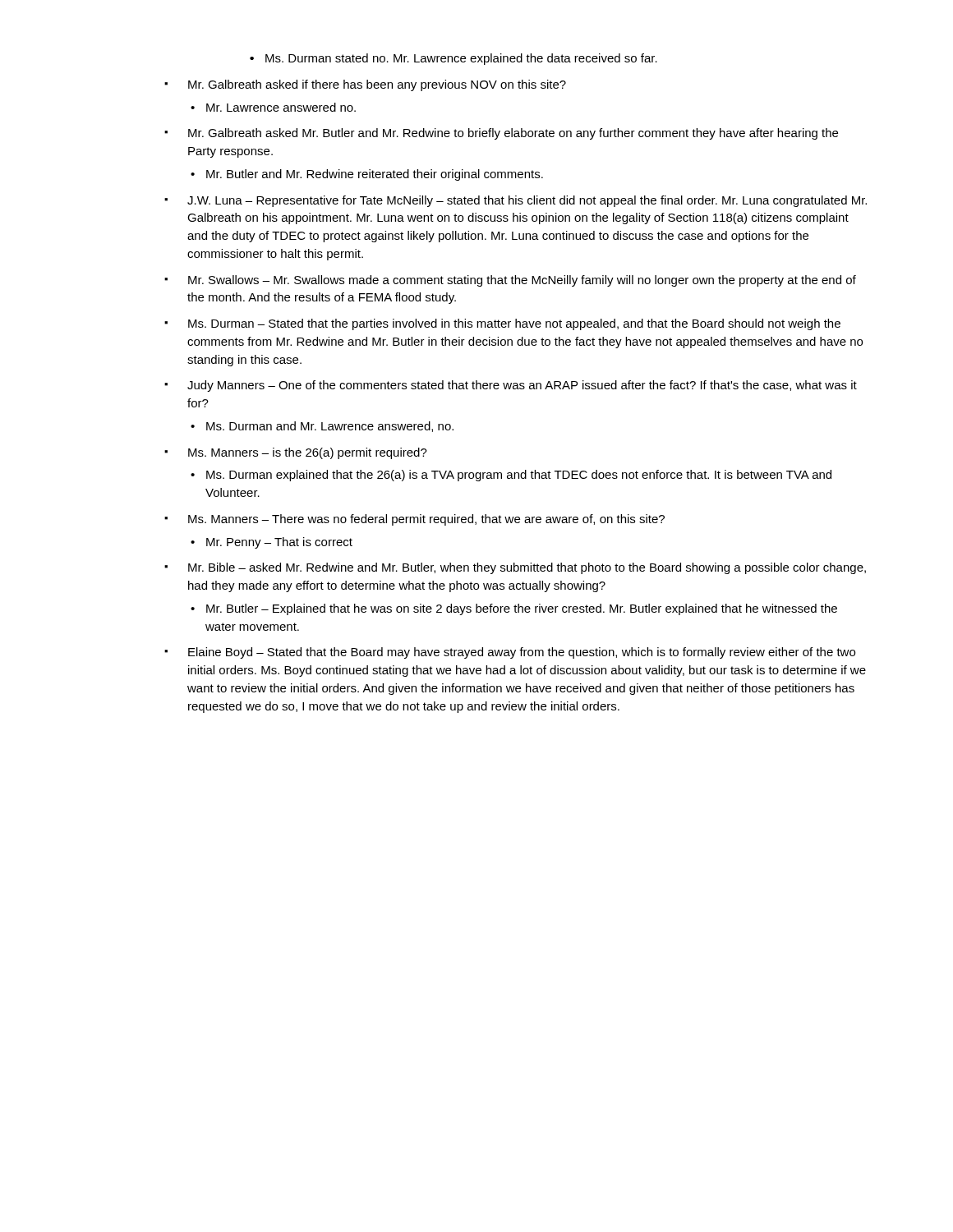The image size is (953, 1232).
Task: Locate the list item that says "▪ Ms. Manners – is the"
Action: pyautogui.click(x=518, y=472)
